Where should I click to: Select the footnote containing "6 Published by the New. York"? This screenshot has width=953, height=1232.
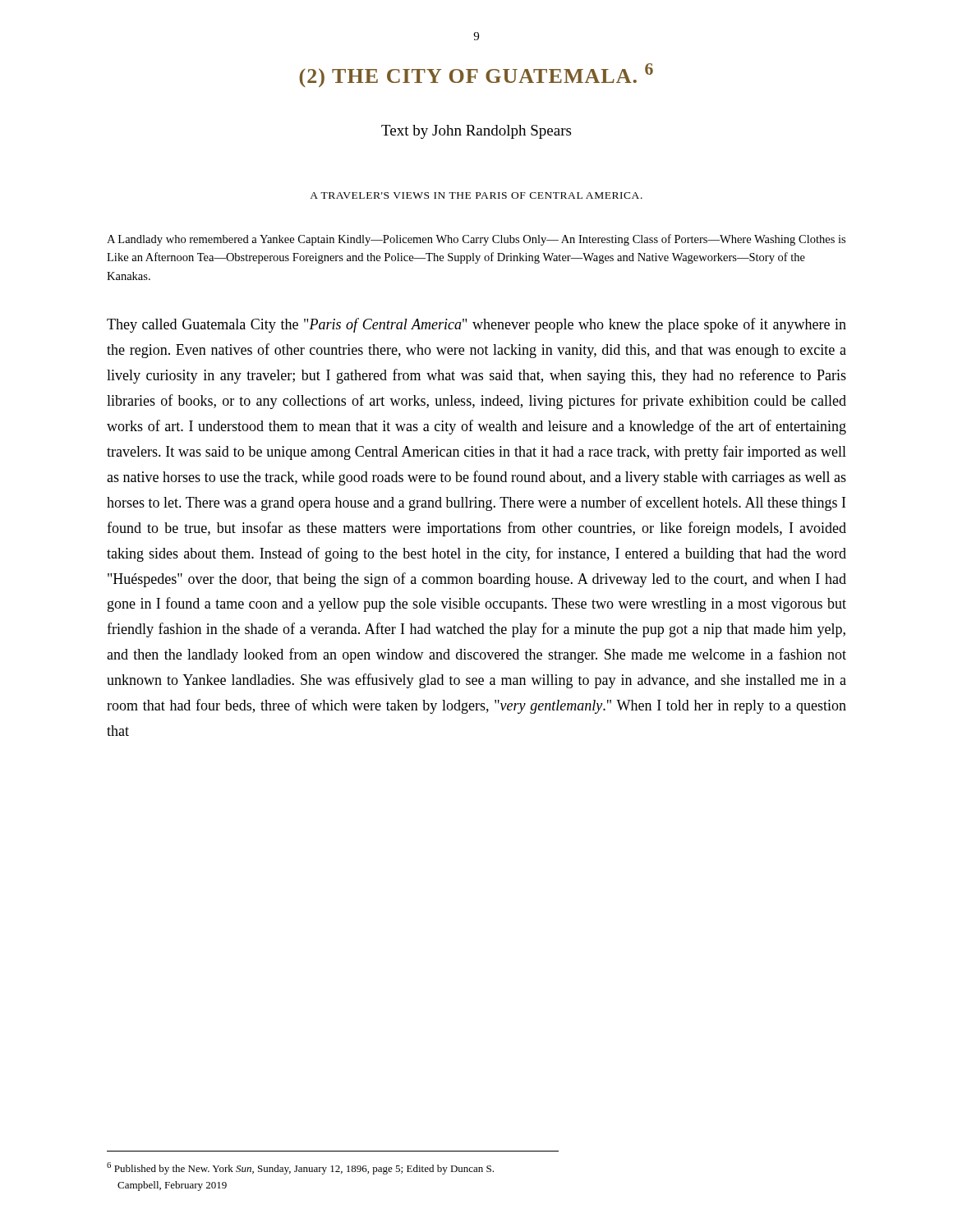[x=301, y=1175]
